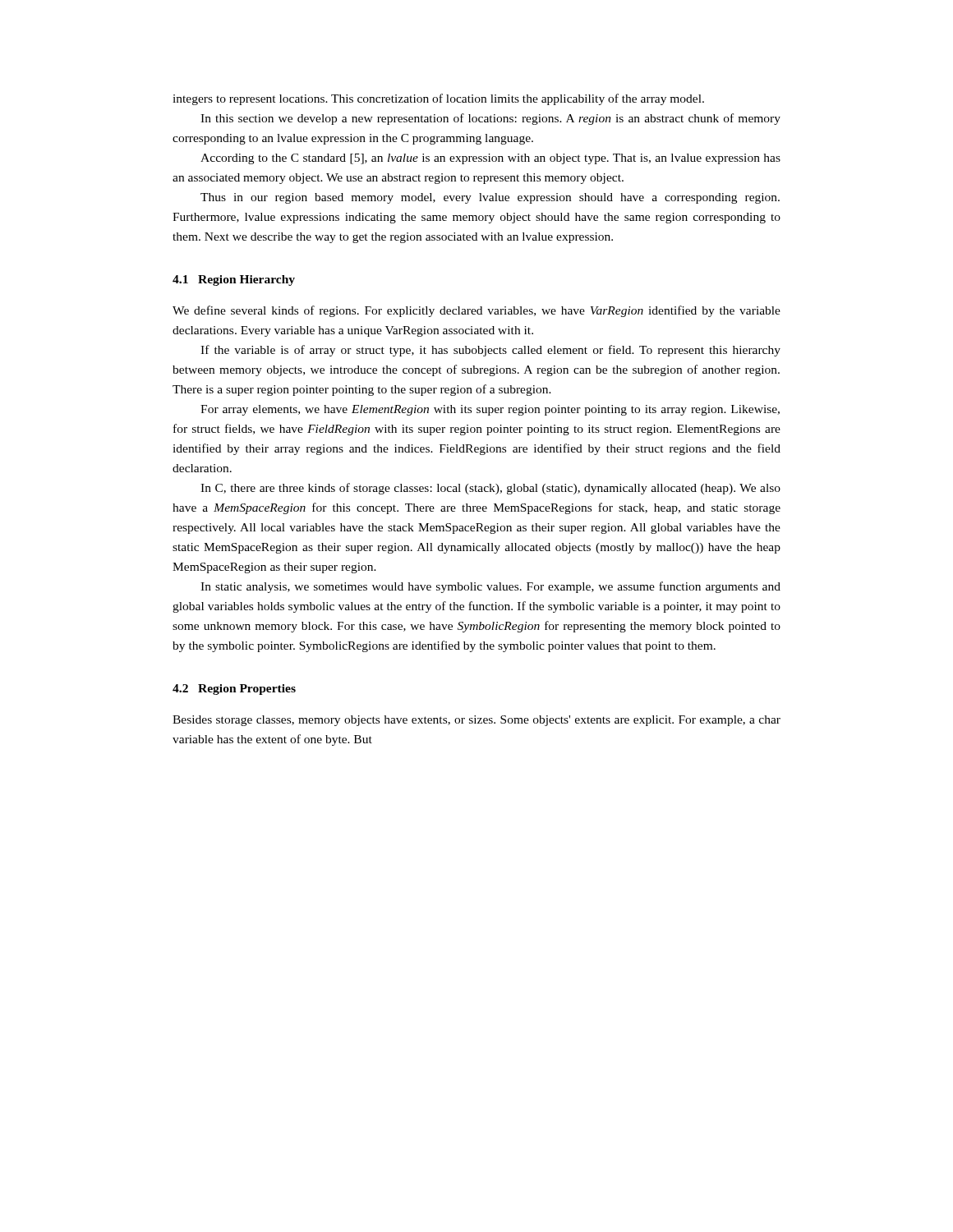This screenshot has width=953, height=1232.
Task: Click on the text block that reads "If the variable is of array or"
Action: pos(476,369)
